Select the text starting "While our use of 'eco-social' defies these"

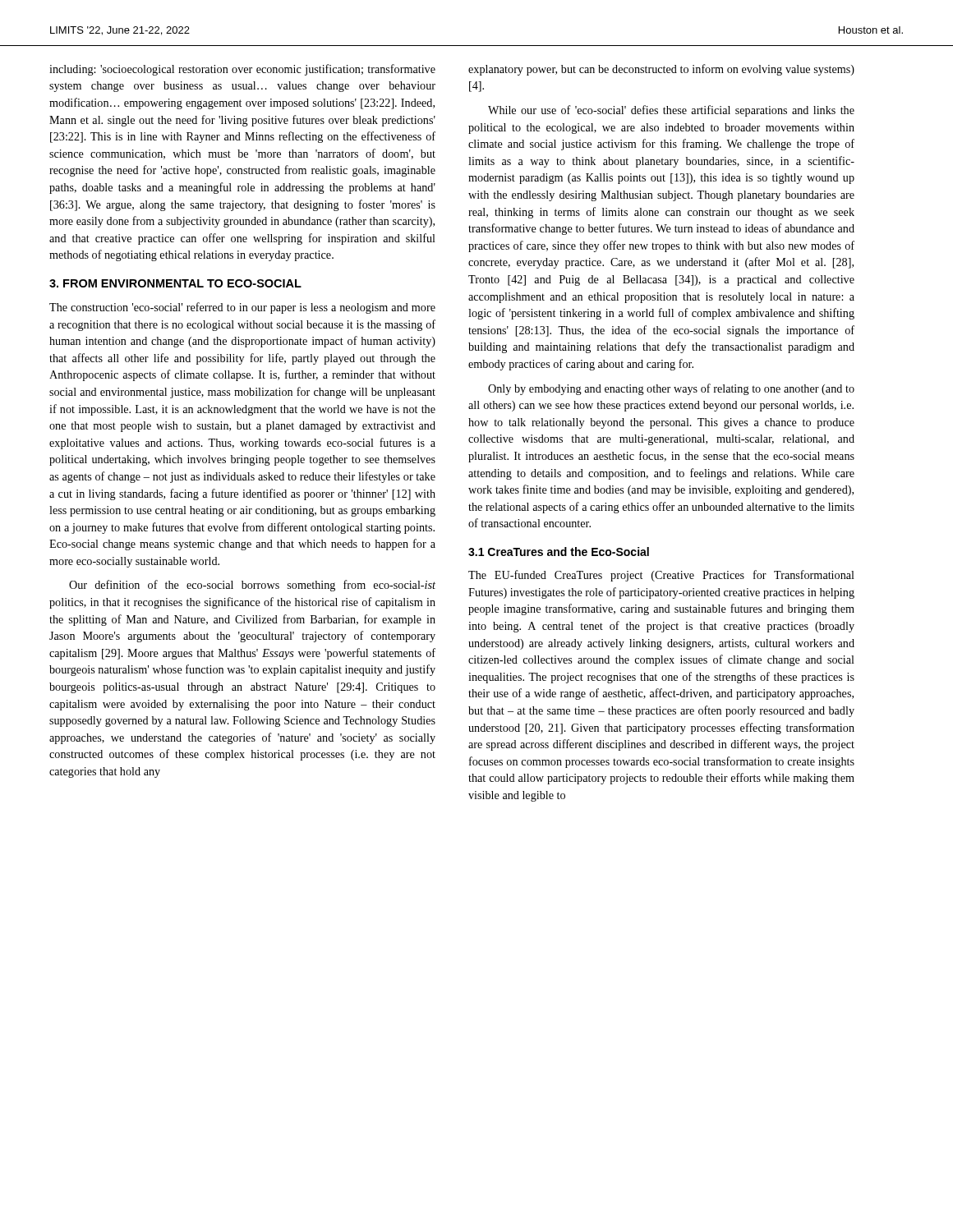661,237
